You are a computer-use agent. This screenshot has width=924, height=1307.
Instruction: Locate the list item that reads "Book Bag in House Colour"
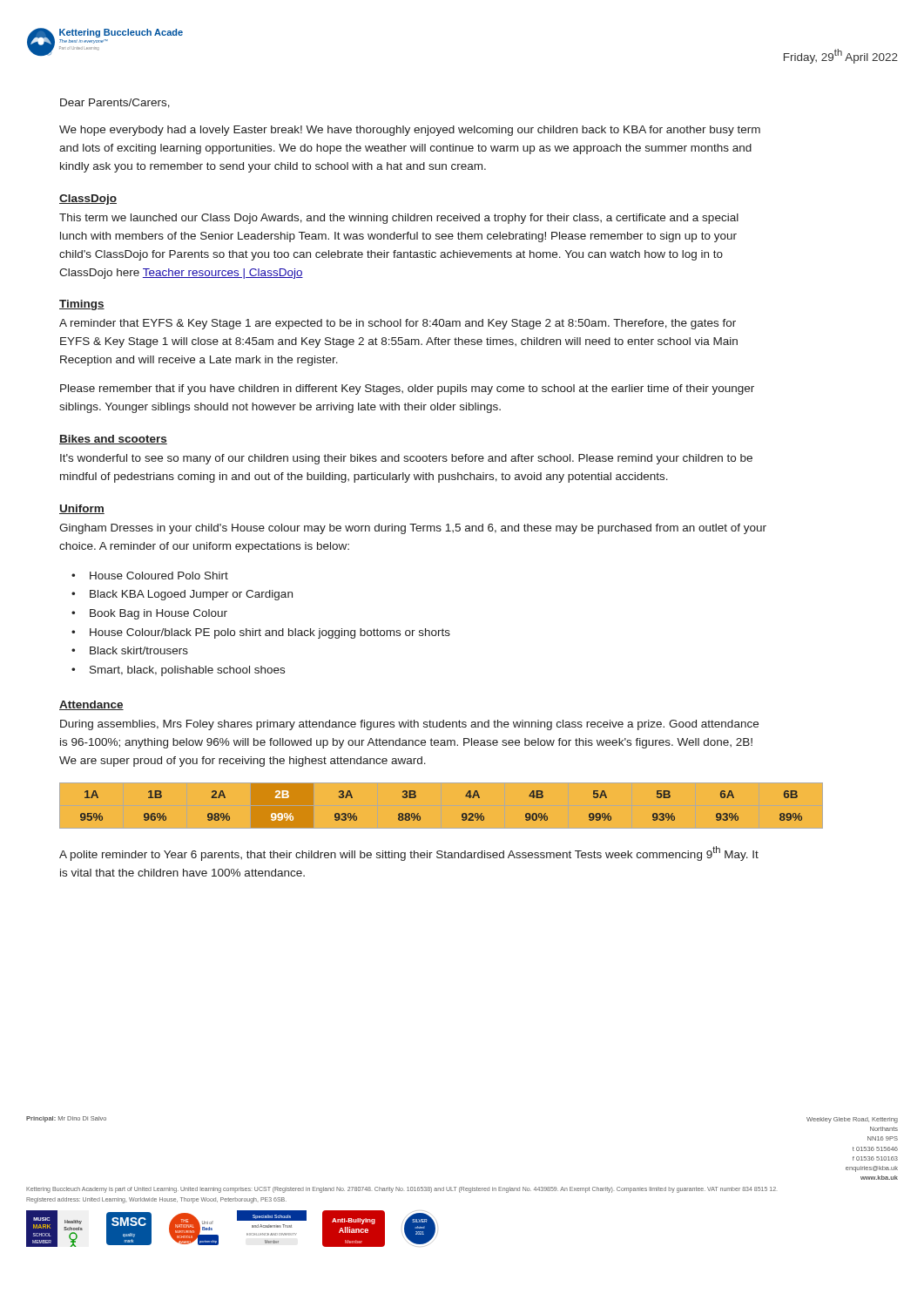click(x=158, y=613)
